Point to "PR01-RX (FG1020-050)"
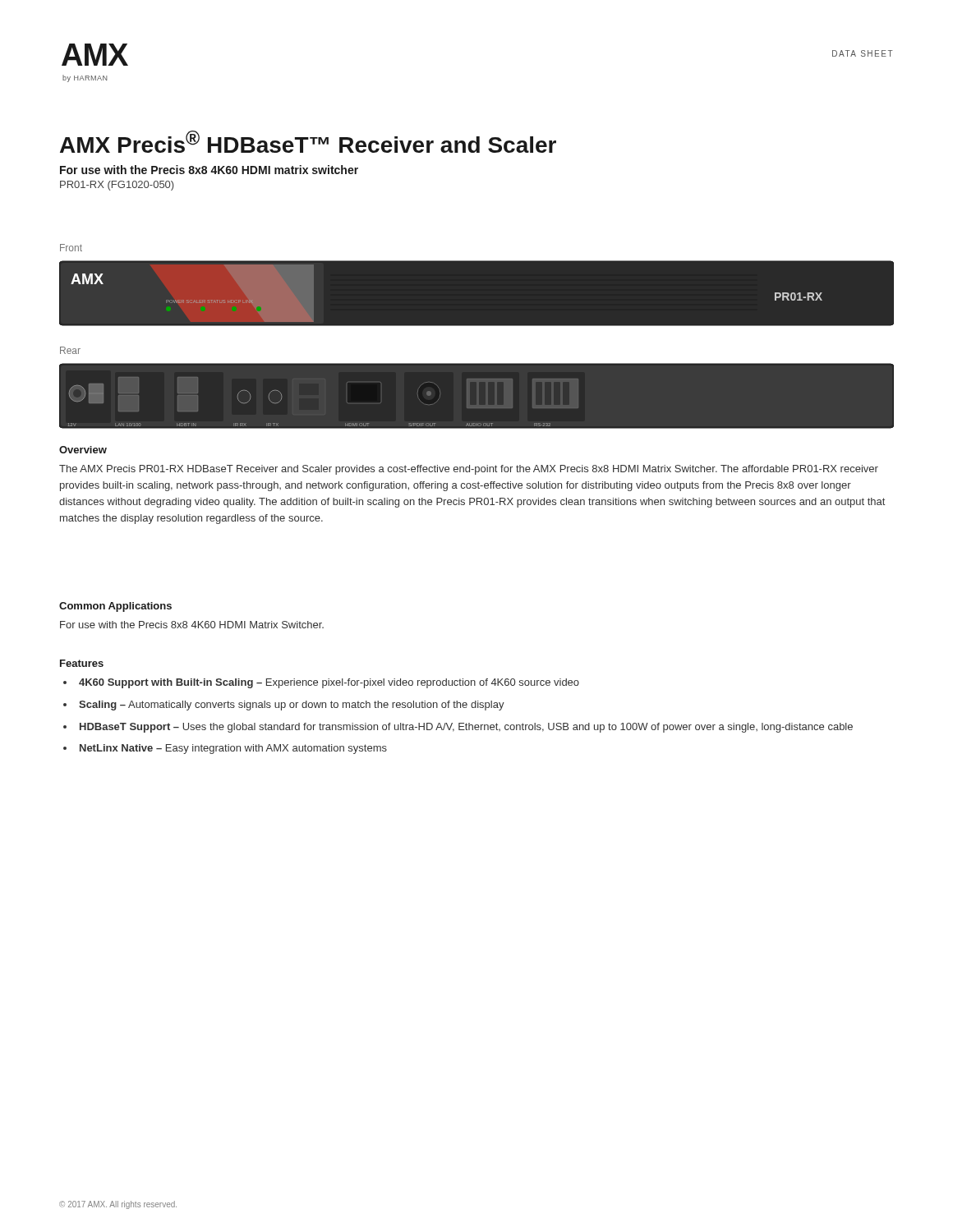Viewport: 953px width, 1232px height. point(117,185)
